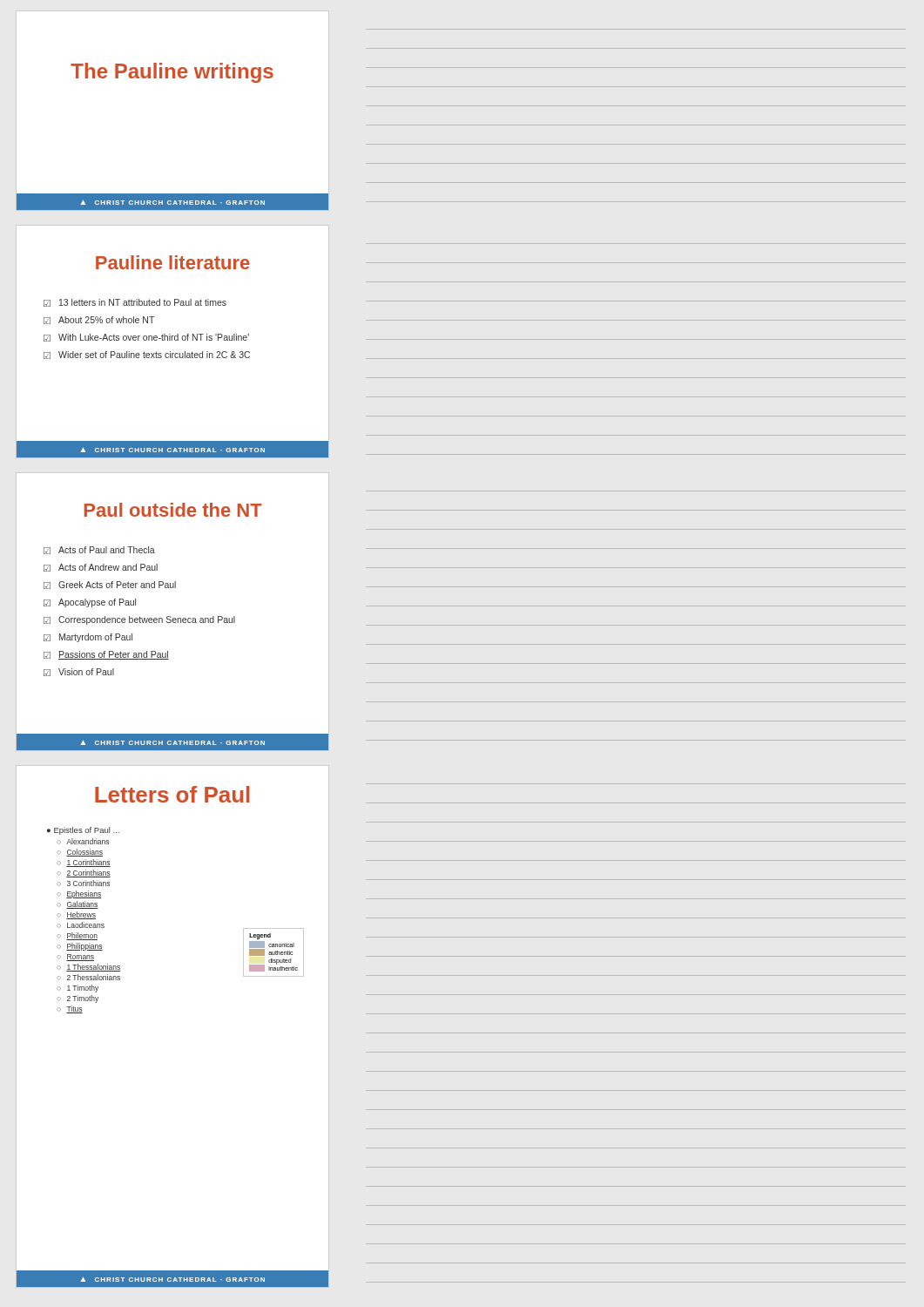924x1307 pixels.
Task: Where does it say "○ Laodiceans"?
Action: 81,925
